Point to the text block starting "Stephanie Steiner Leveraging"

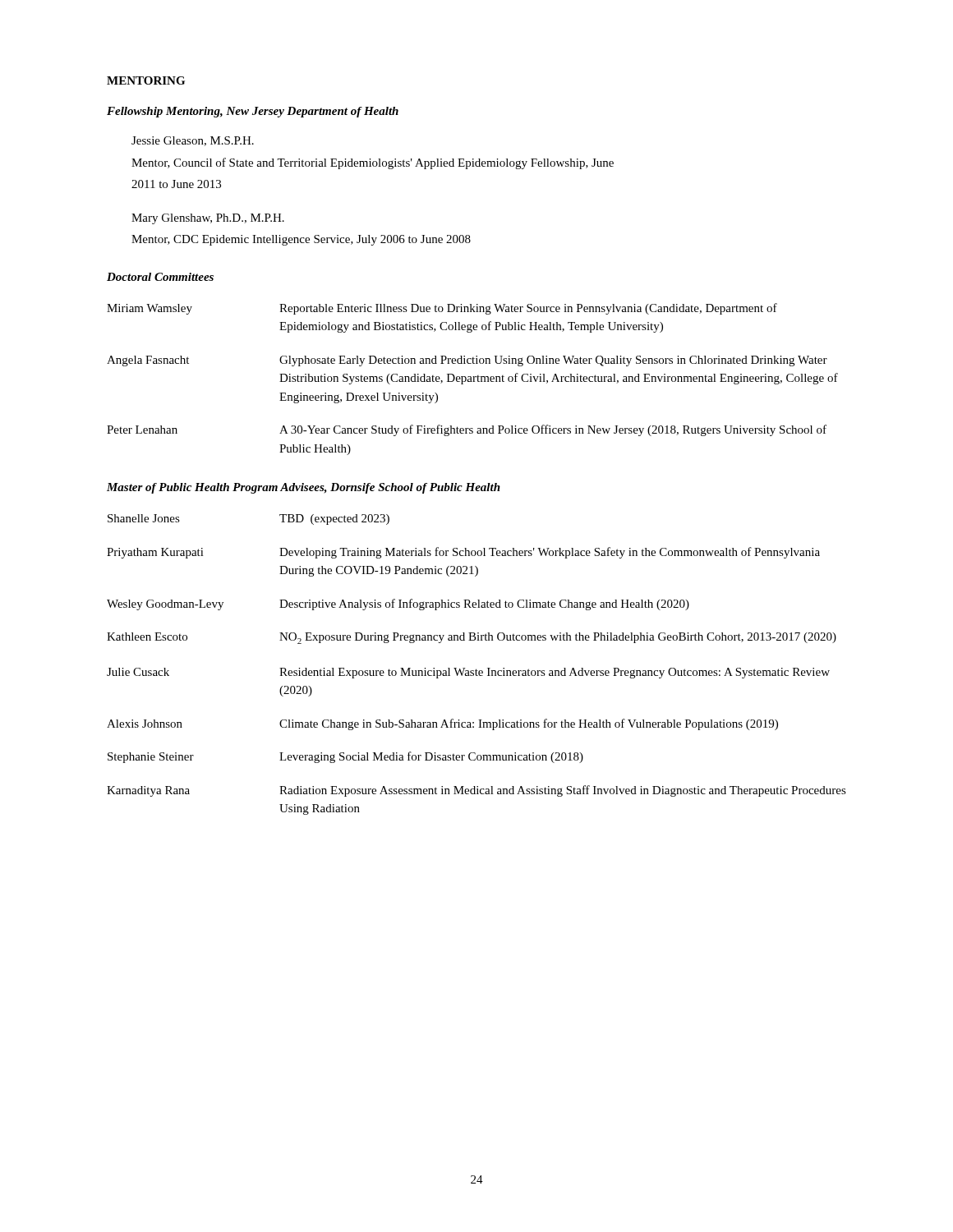pyautogui.click(x=476, y=757)
